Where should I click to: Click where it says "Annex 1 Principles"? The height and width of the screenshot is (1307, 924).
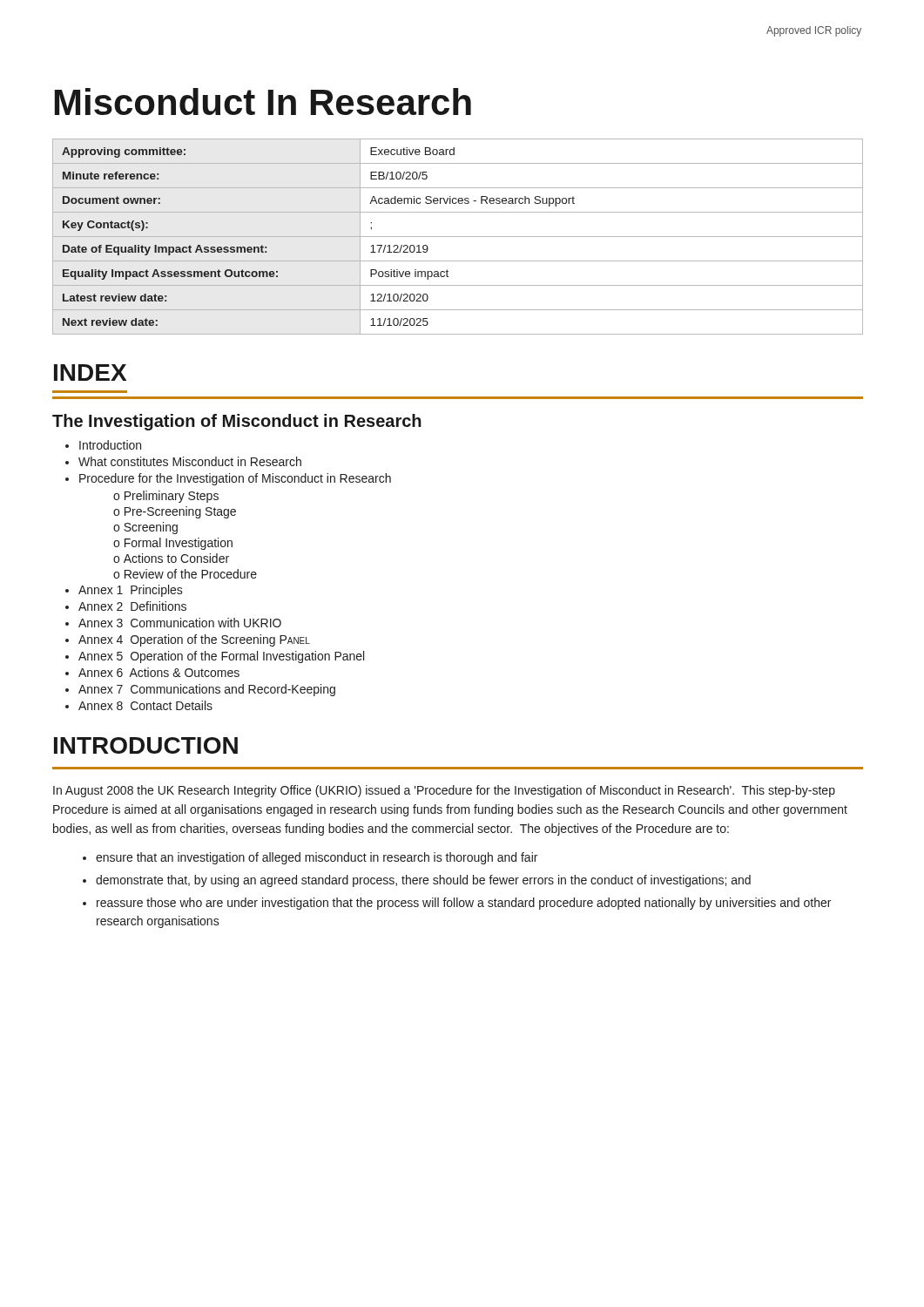point(131,590)
